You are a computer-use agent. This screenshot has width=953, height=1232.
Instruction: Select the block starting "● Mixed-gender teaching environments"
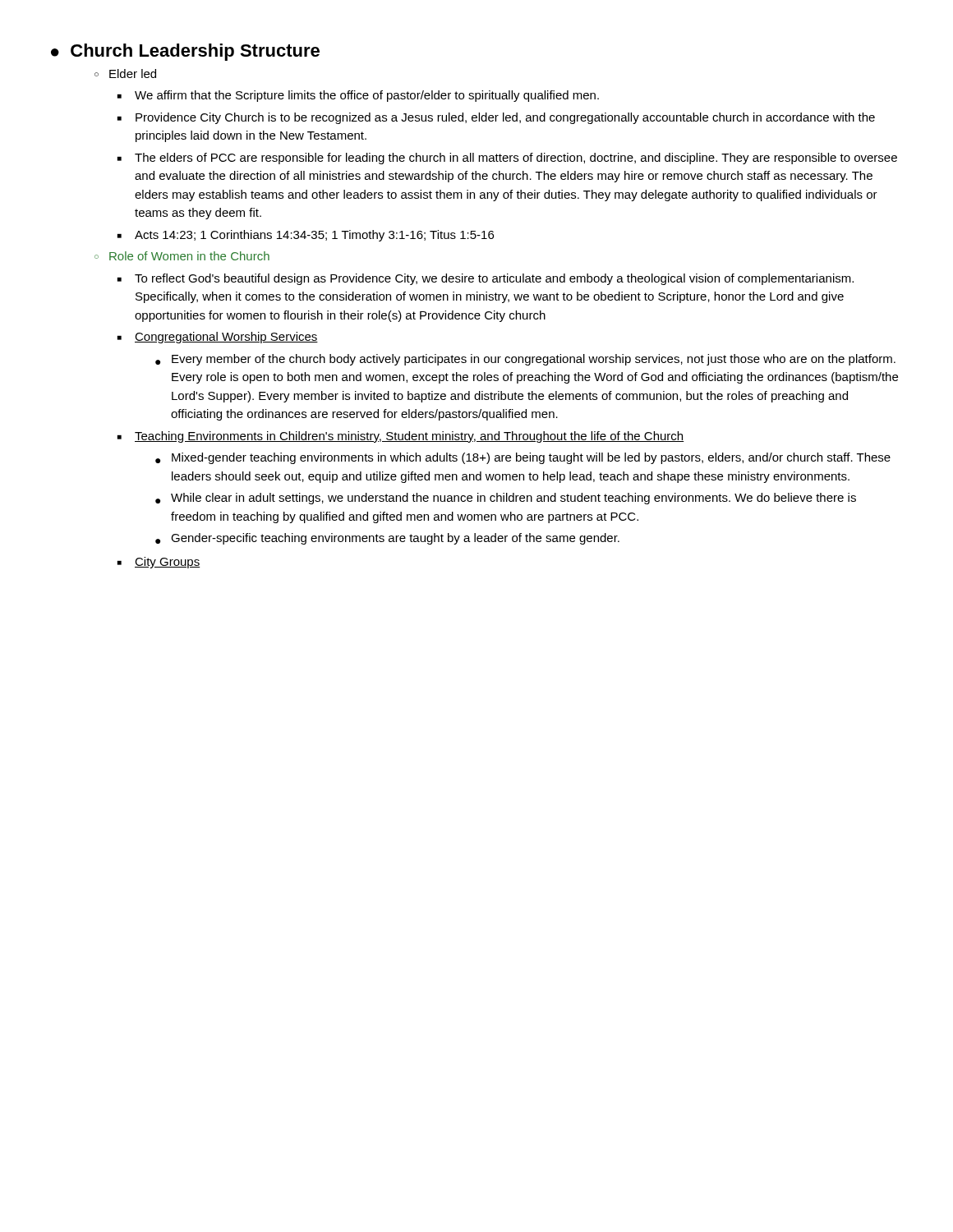coord(529,467)
